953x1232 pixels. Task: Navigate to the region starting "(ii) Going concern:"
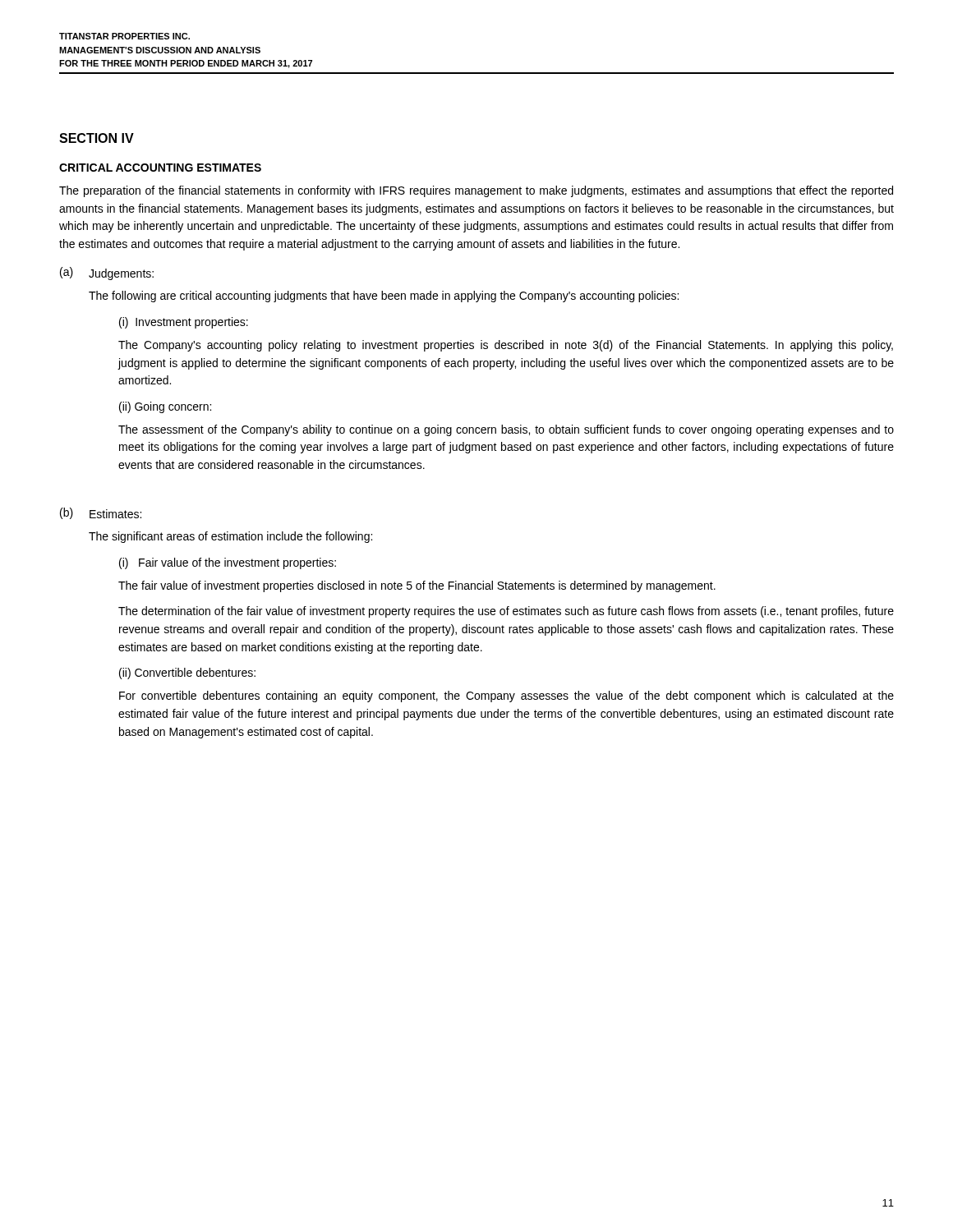[165, 407]
